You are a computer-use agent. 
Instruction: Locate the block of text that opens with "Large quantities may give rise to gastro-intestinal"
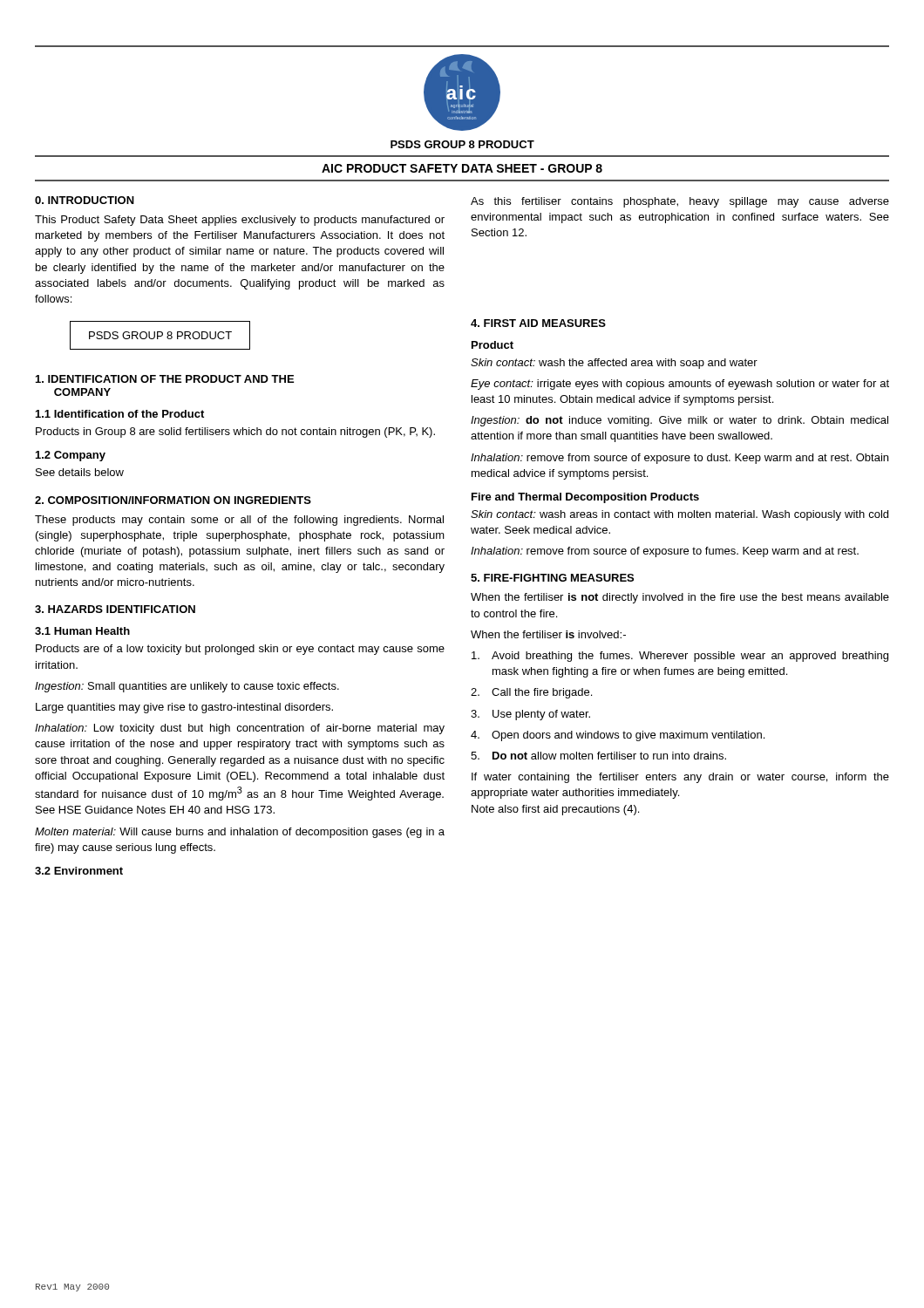tap(240, 707)
